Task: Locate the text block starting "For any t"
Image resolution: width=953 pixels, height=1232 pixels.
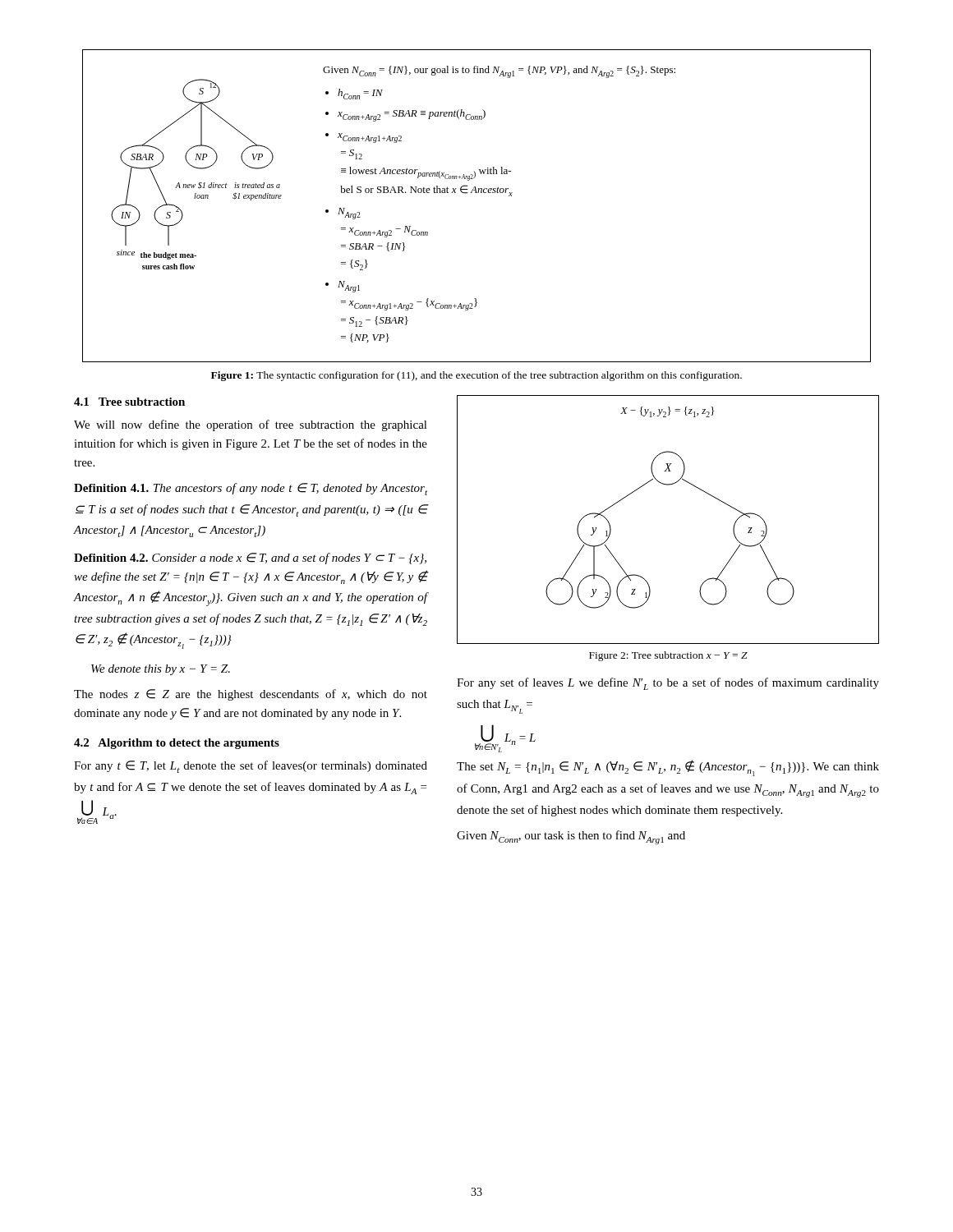Action: (251, 792)
